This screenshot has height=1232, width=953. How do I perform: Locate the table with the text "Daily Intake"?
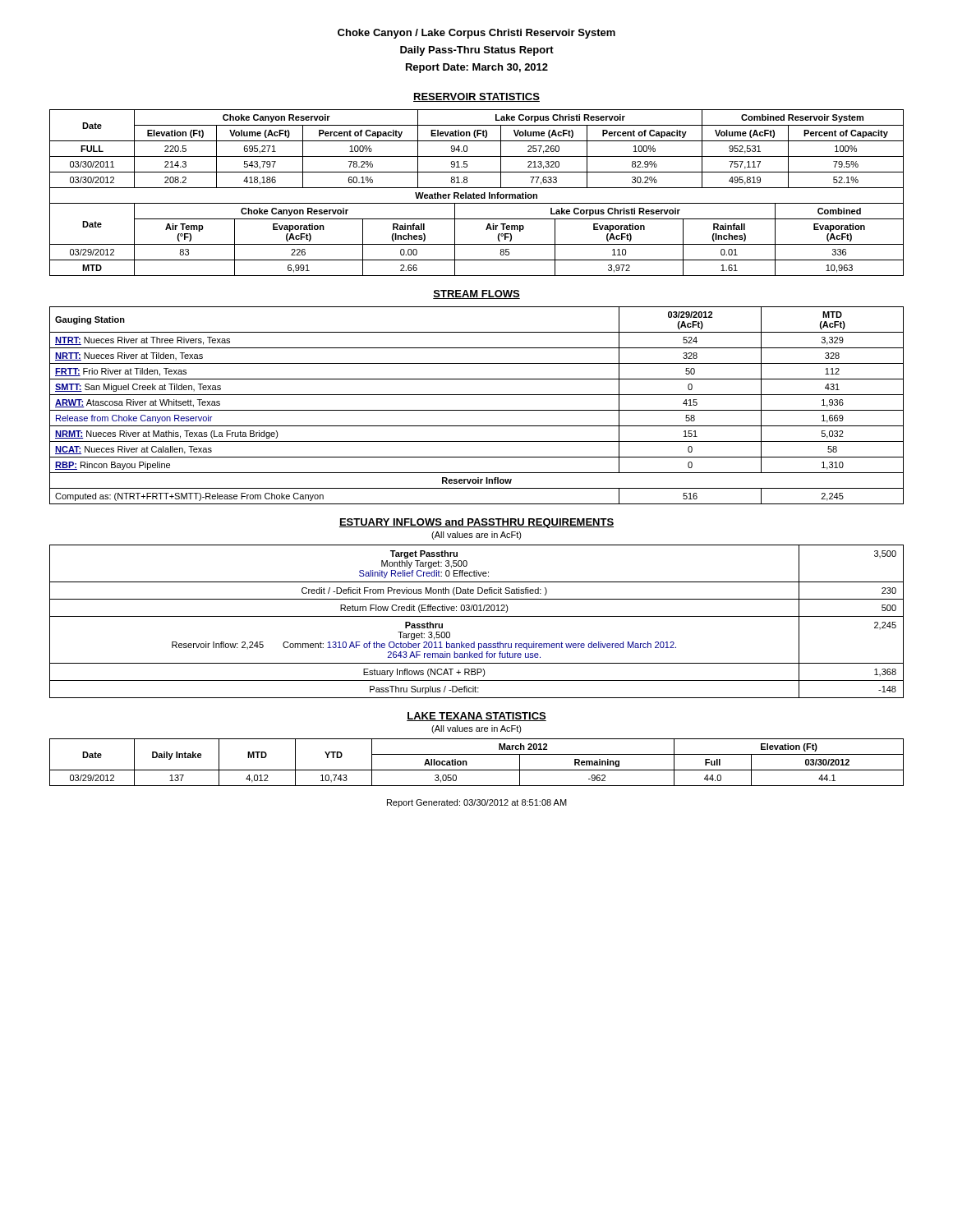476,763
